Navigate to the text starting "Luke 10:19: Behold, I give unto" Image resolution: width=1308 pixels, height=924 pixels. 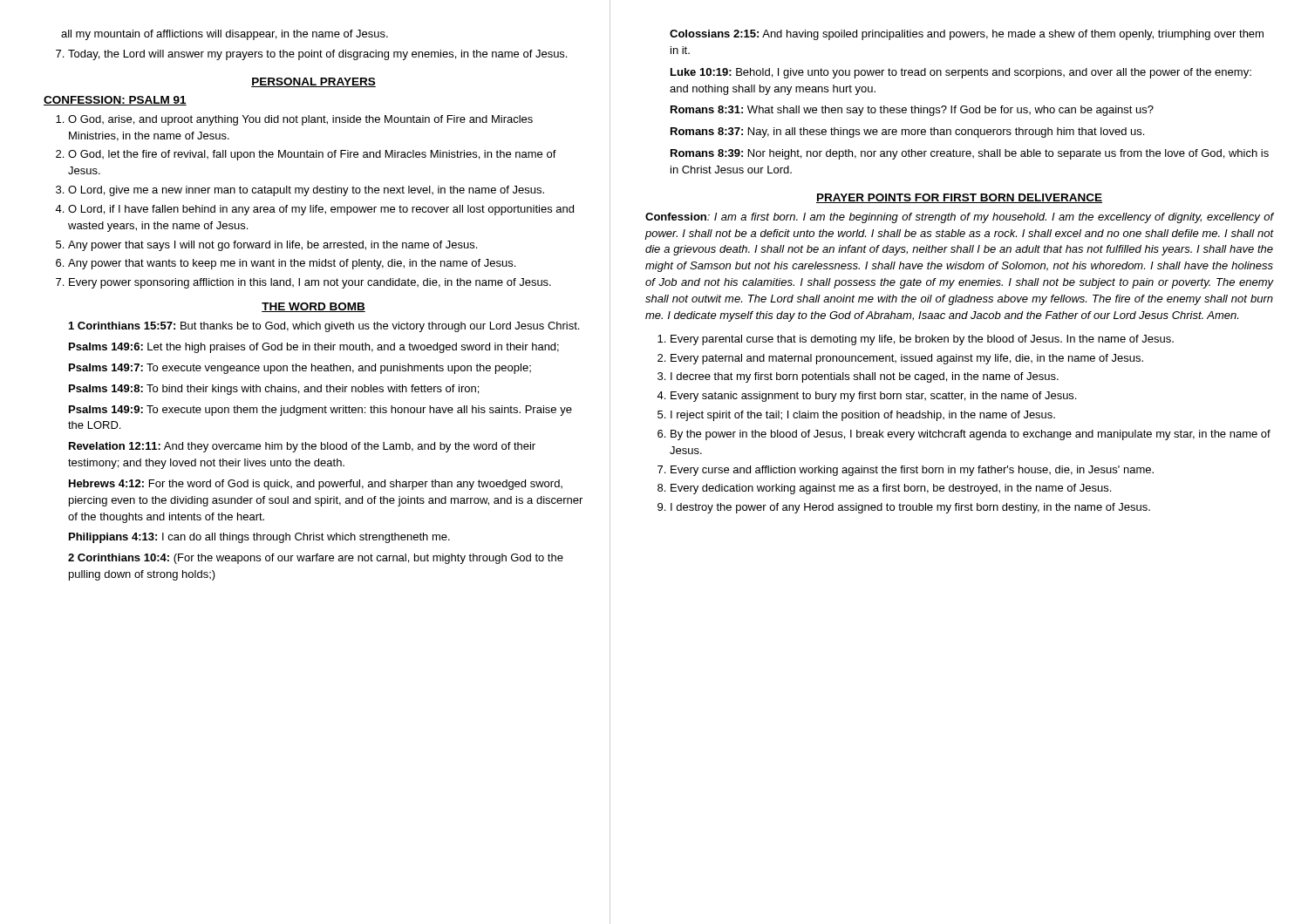click(x=961, y=80)
